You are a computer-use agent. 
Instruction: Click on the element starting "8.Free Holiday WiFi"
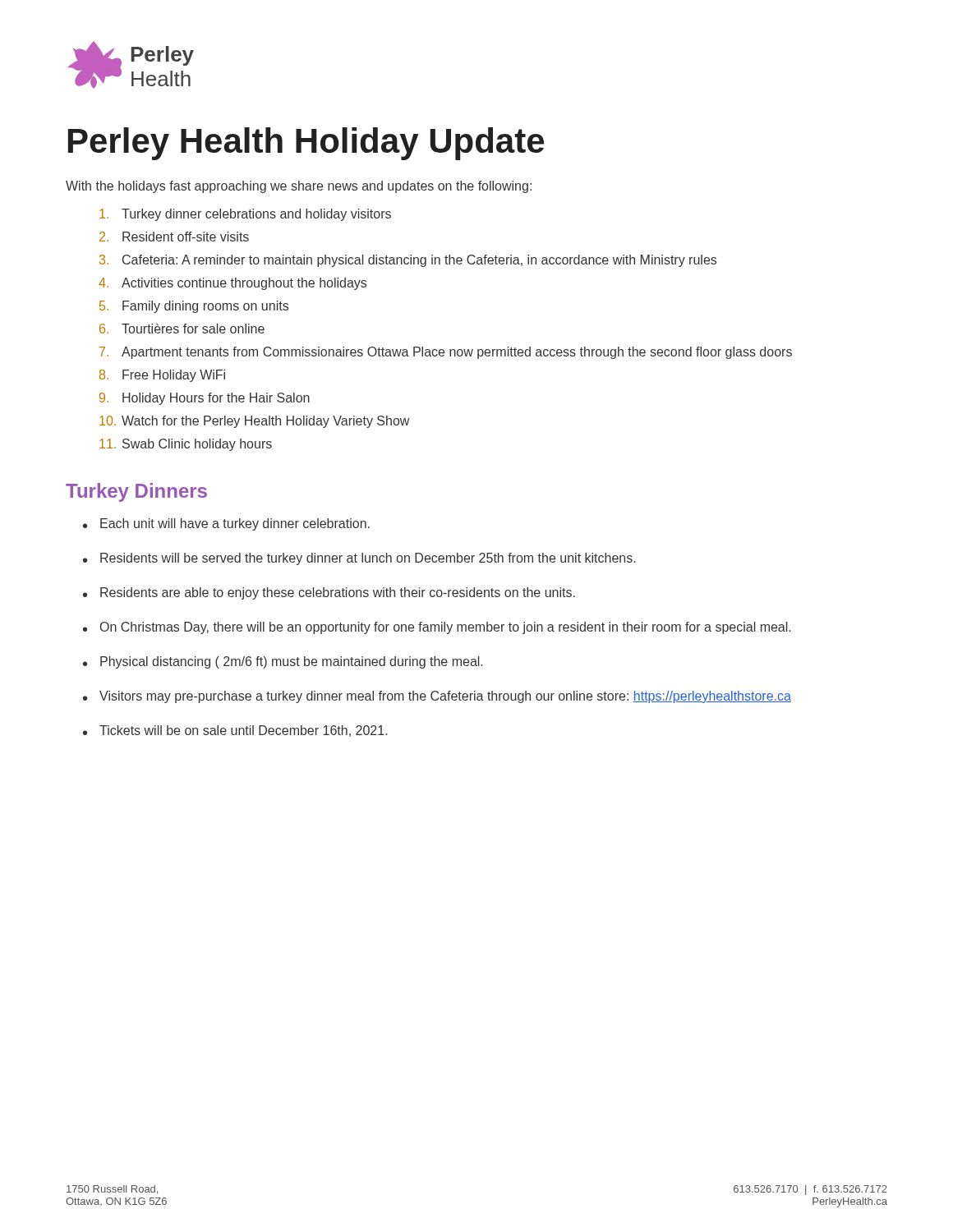tap(162, 376)
